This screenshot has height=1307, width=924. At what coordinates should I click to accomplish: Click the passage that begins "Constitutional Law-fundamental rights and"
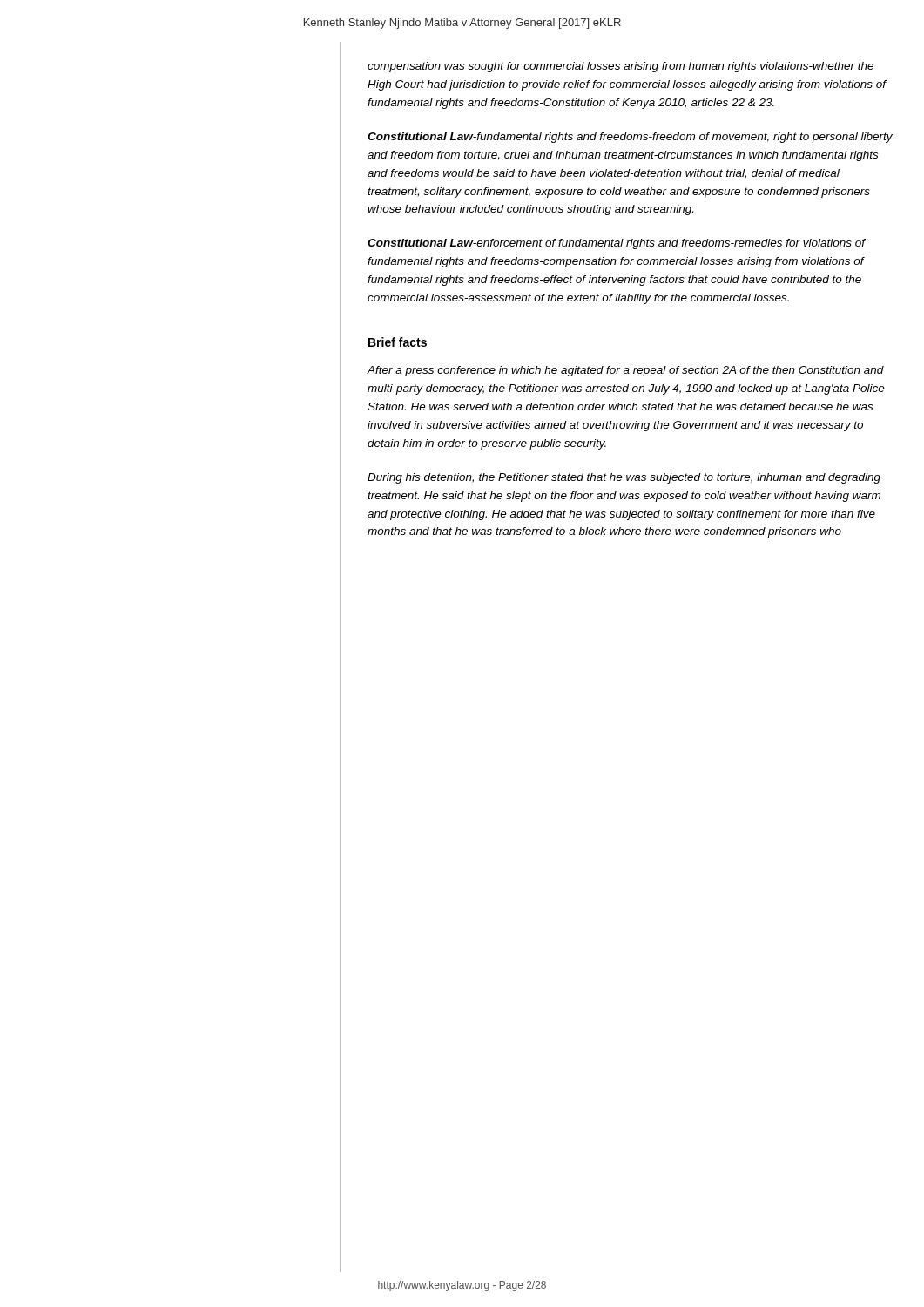[630, 173]
